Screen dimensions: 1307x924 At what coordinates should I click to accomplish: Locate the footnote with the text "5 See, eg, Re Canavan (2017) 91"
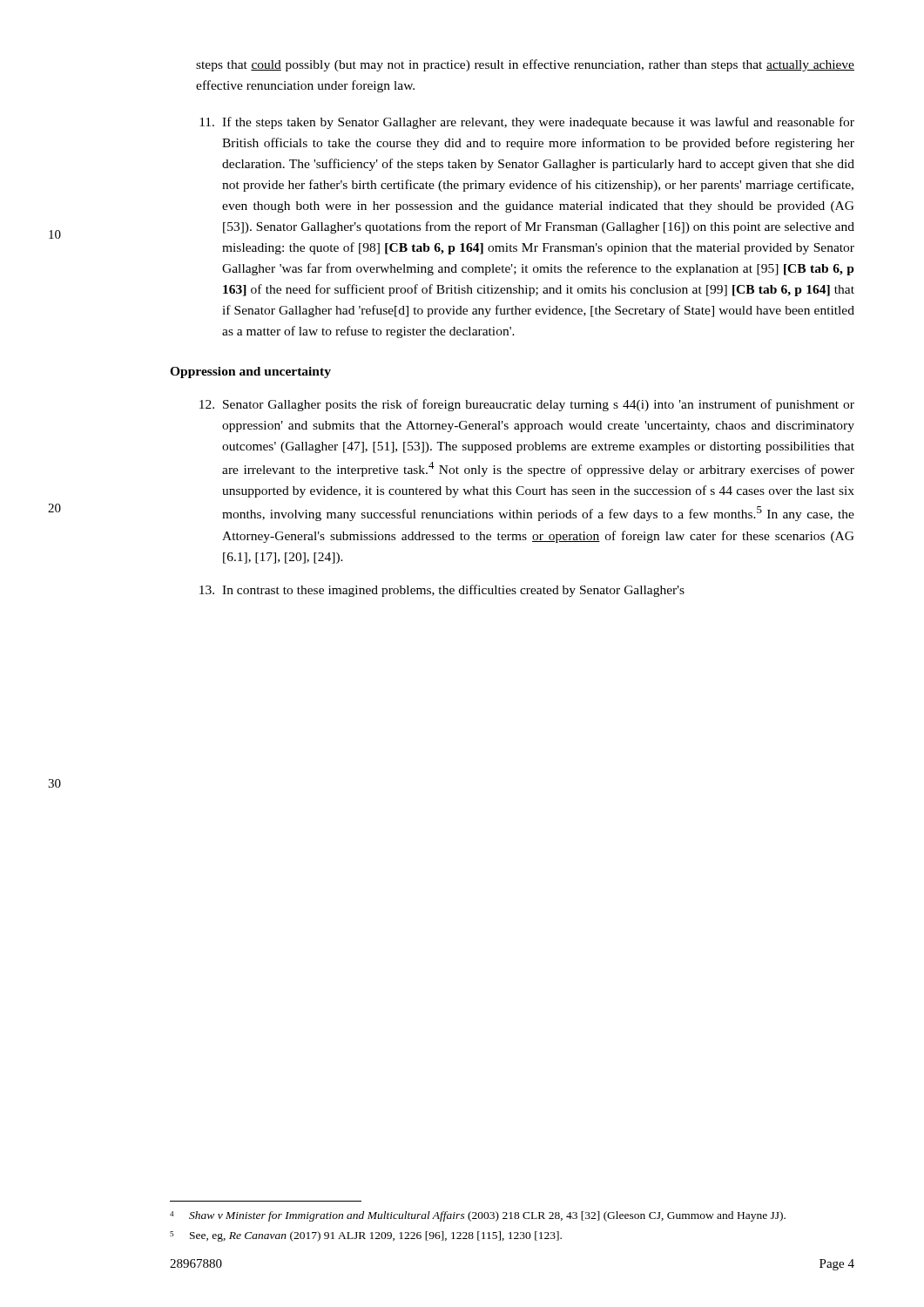[366, 1236]
